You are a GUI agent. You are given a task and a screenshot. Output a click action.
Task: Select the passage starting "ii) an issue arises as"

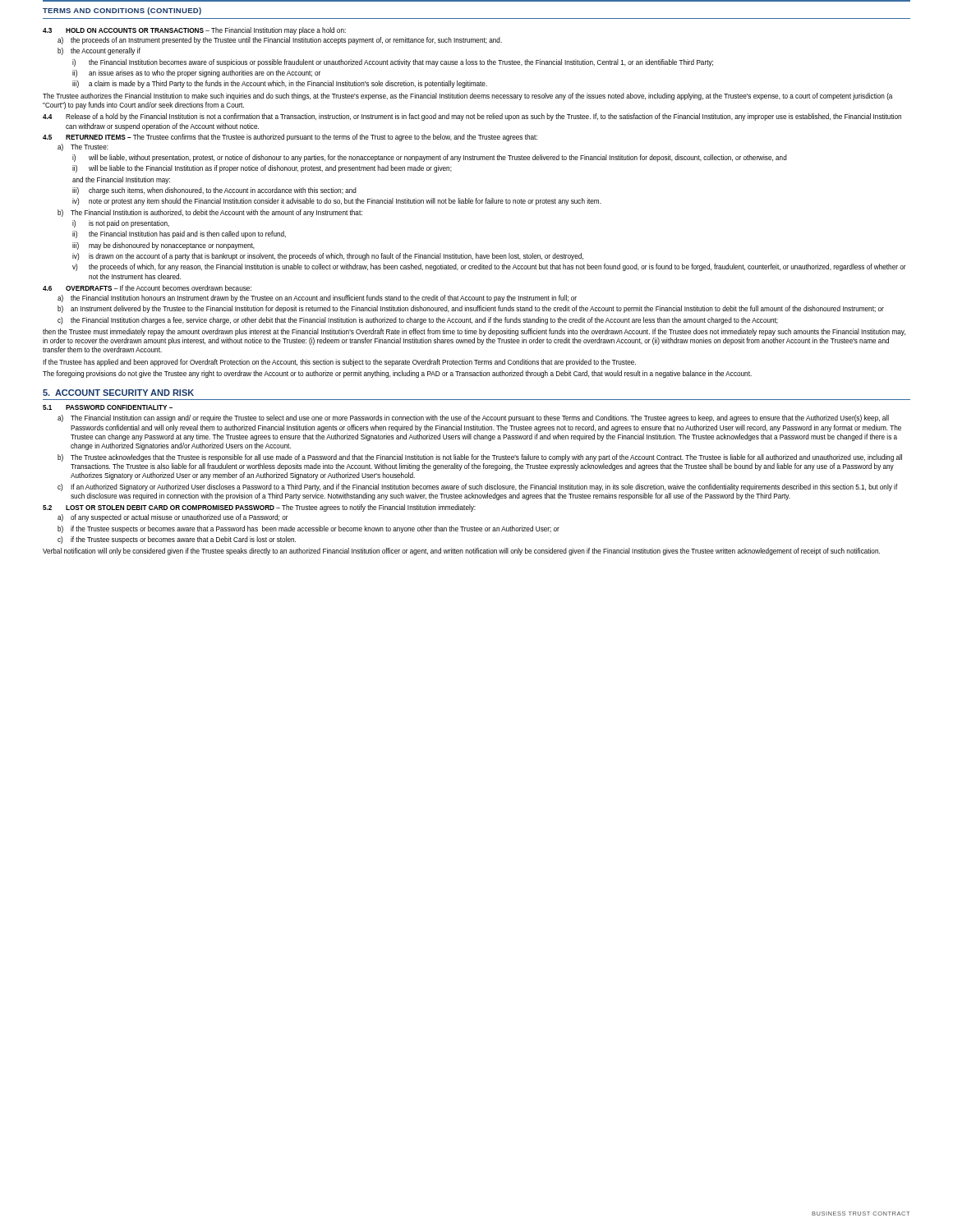coord(491,74)
